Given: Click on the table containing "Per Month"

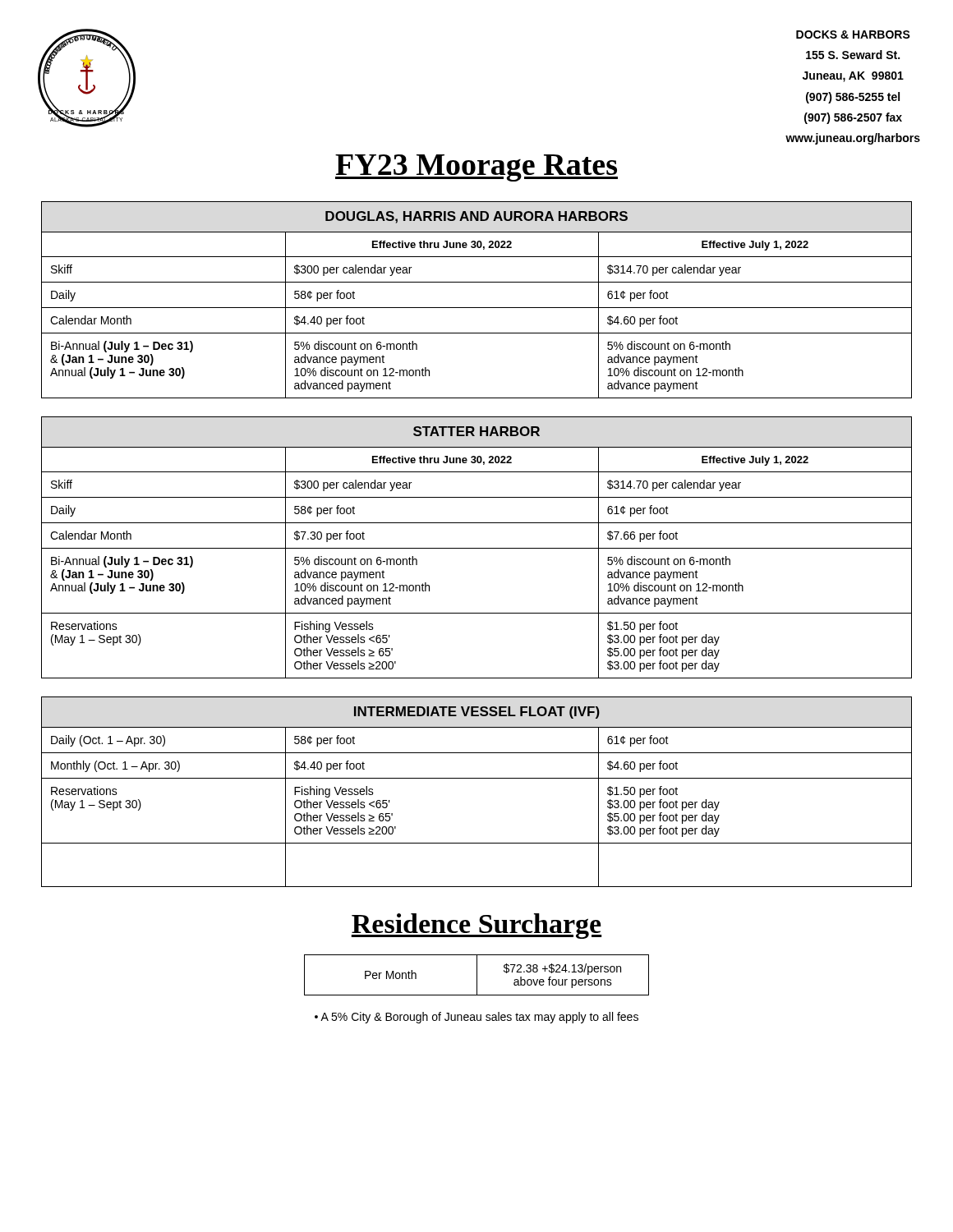Looking at the screenshot, I should (x=476, y=975).
